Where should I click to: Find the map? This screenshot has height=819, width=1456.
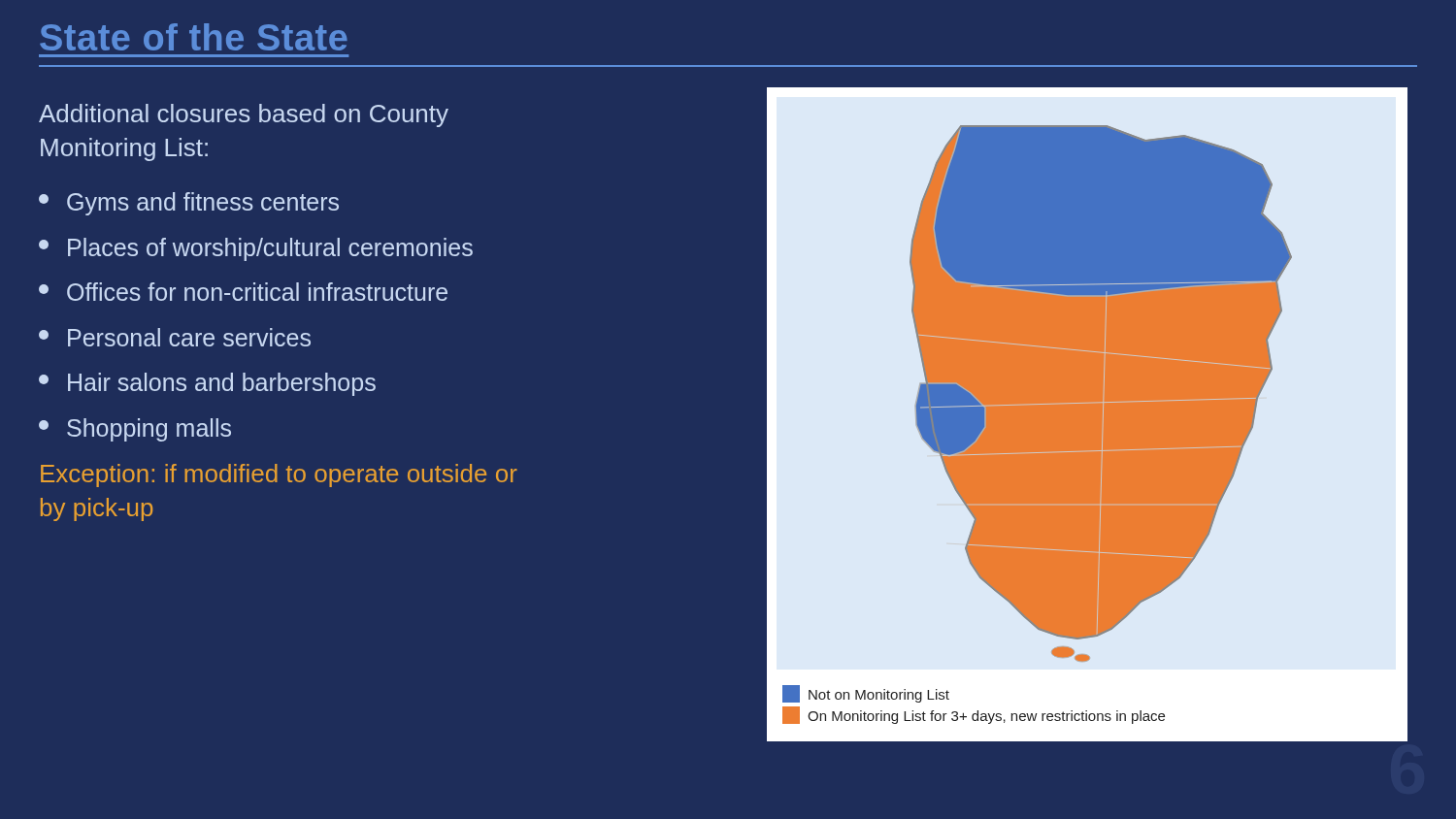(1087, 414)
